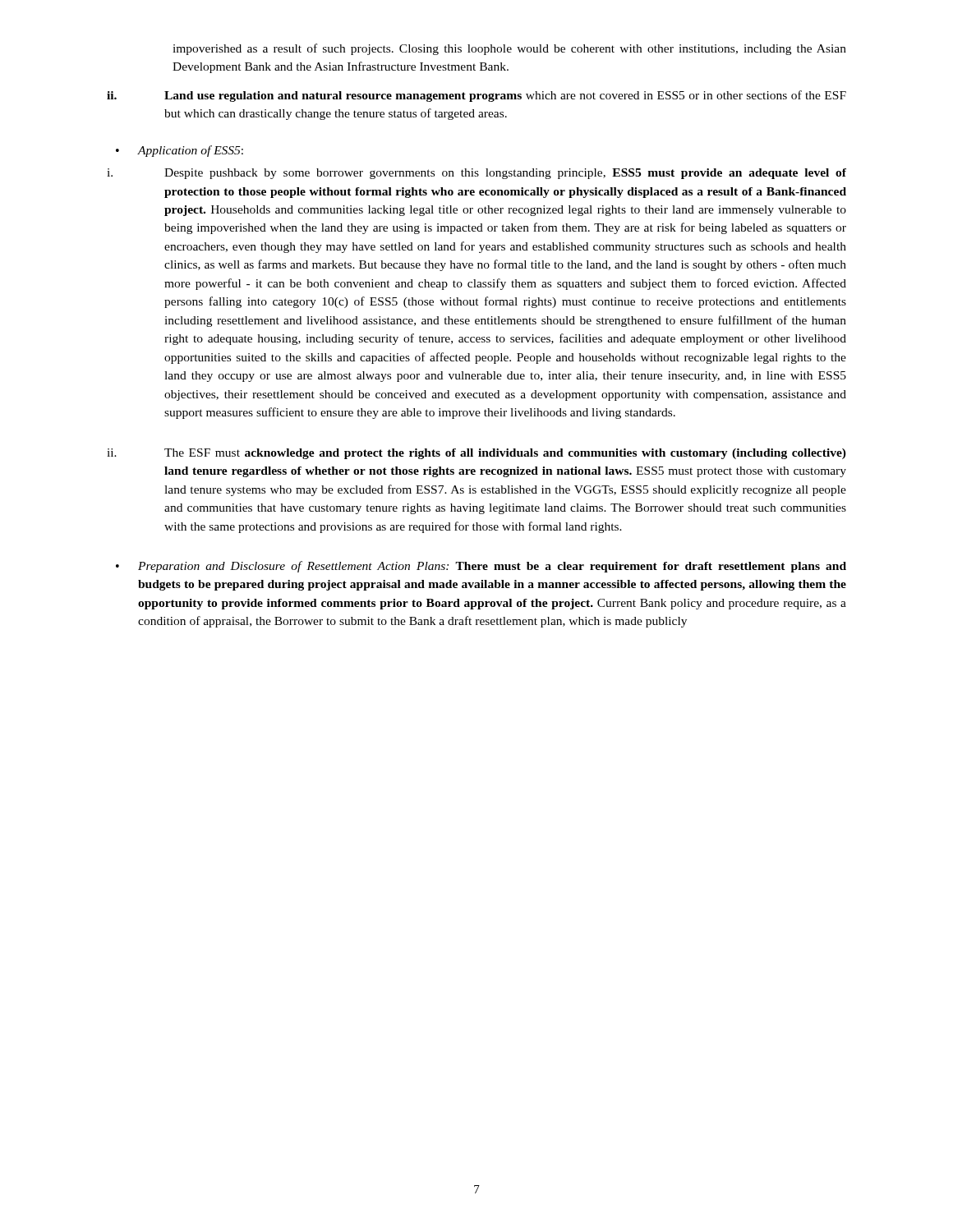Navigate to the element starting "ii. The ESF"
Viewport: 953px width, 1232px height.
coord(476,494)
